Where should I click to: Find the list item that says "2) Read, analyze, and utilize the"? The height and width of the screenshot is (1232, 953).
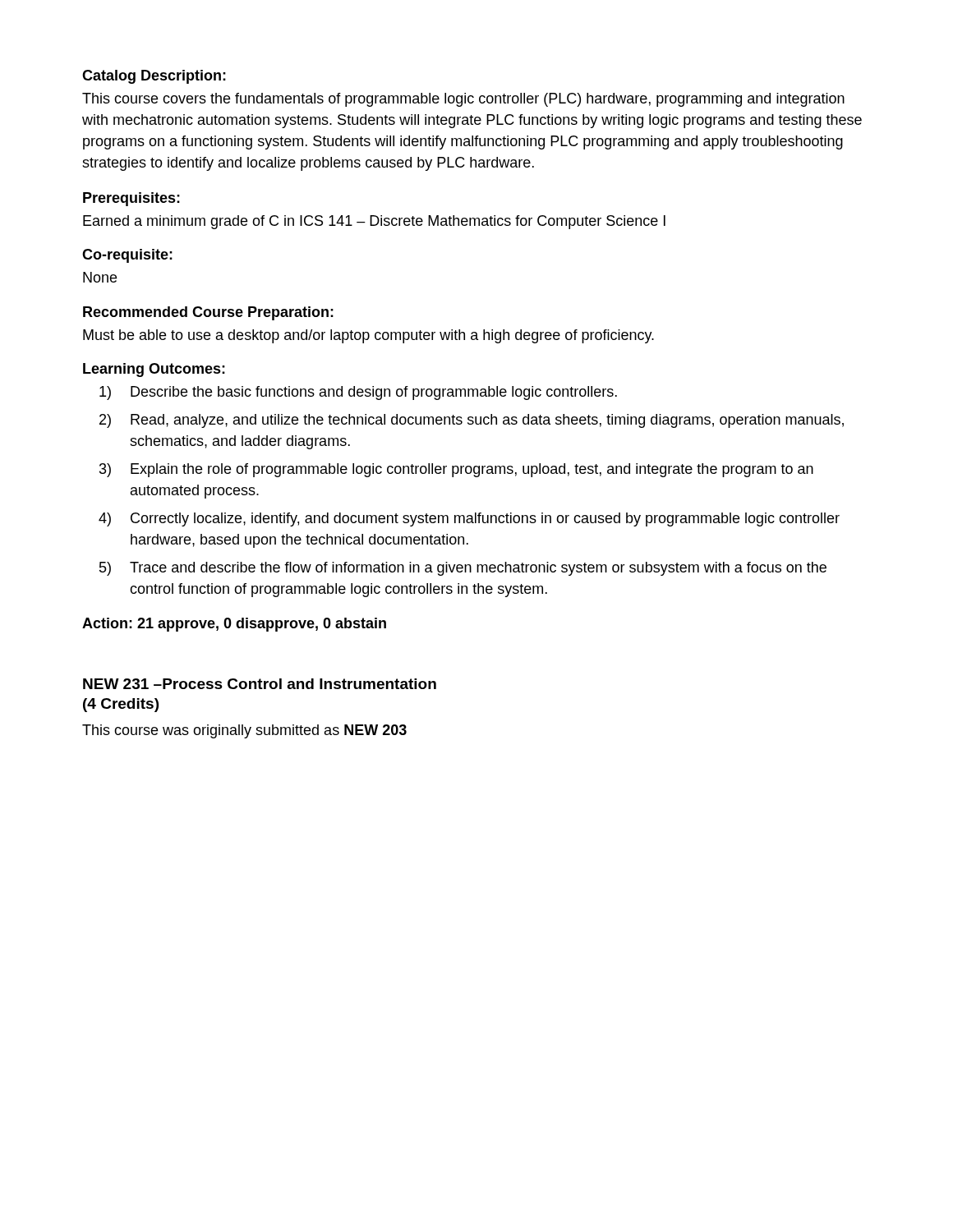point(476,430)
